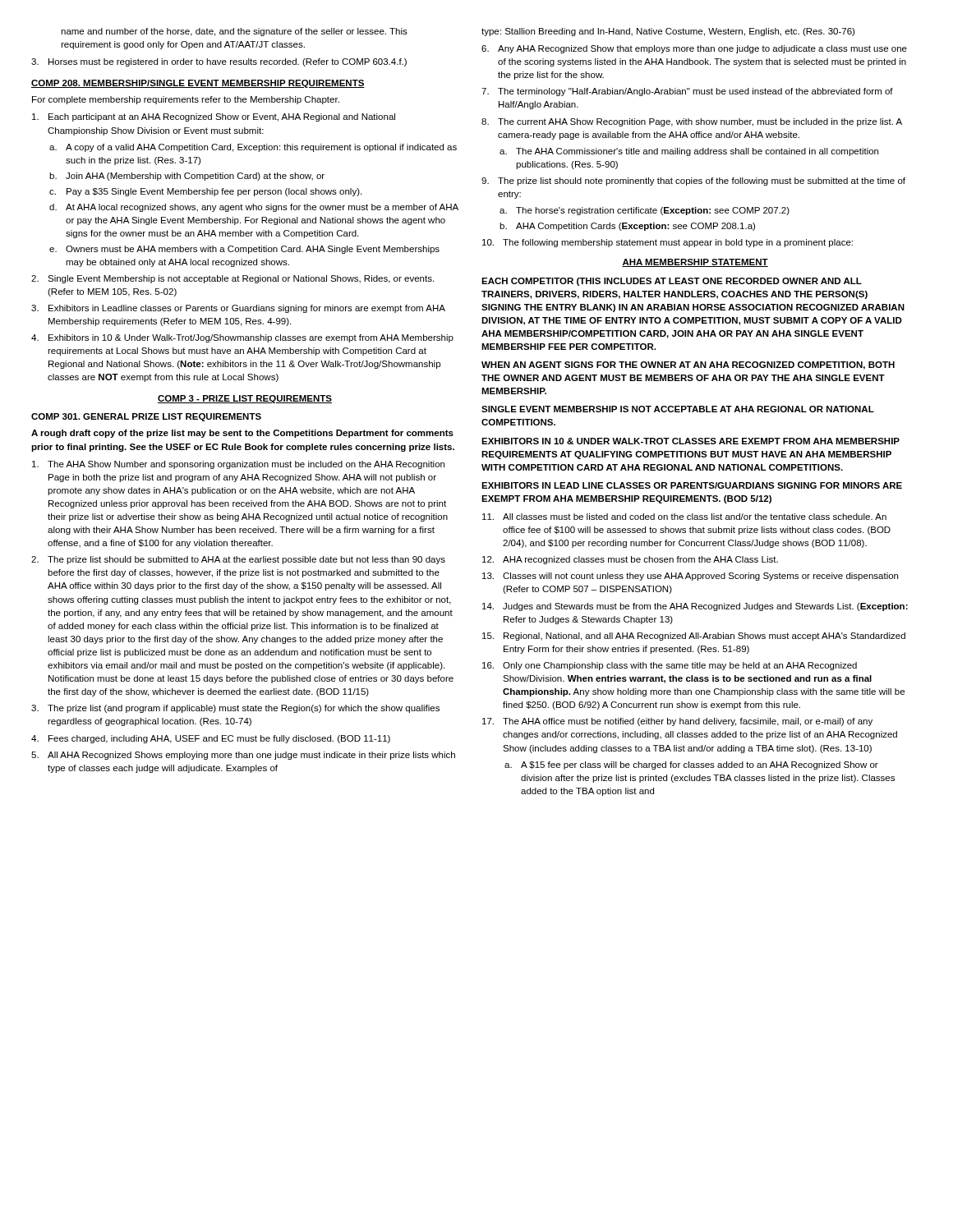
Task: Locate the block of text that opens with "e. Owners must be AHA members"
Action: point(254,256)
